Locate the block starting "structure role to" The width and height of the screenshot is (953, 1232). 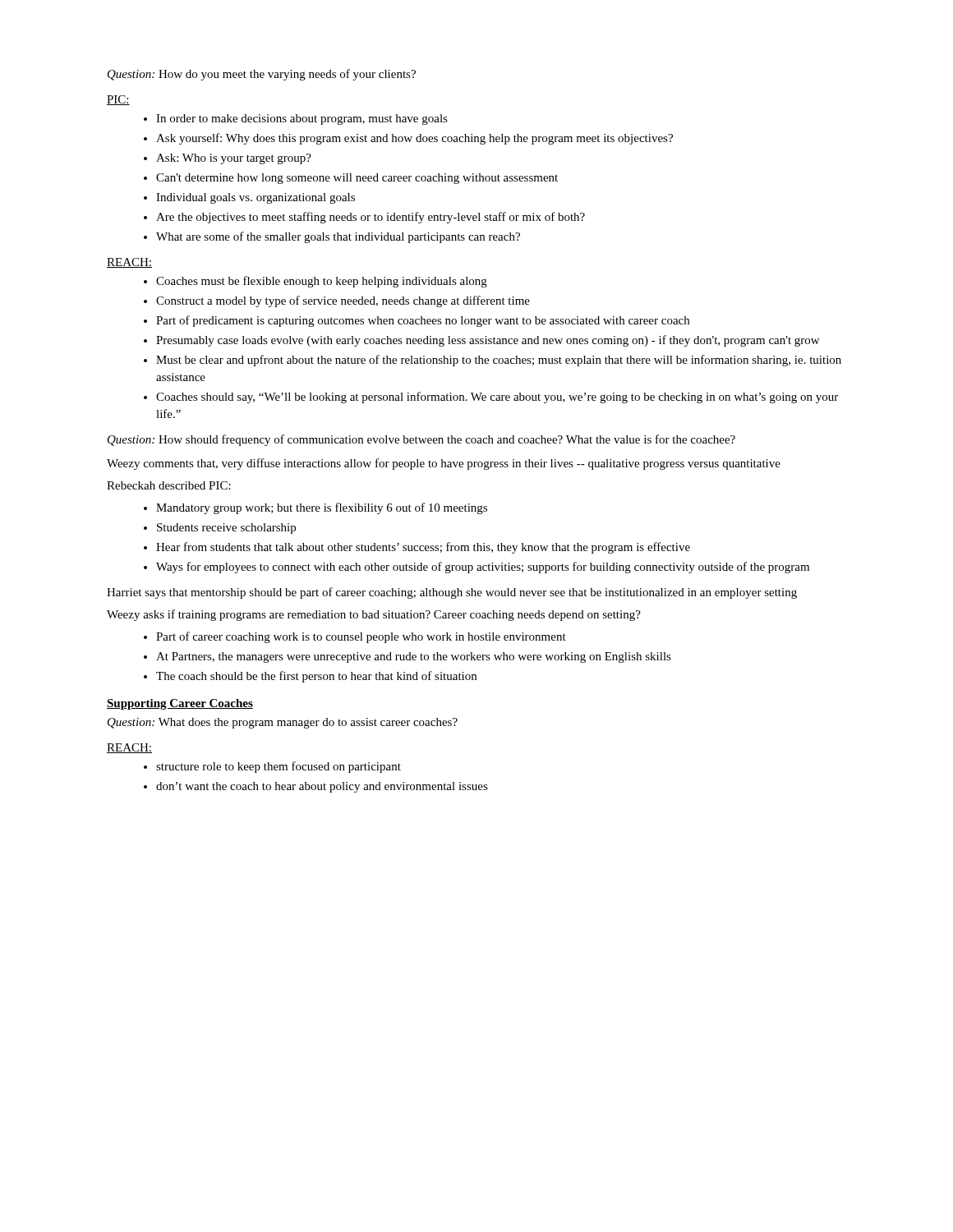pyautogui.click(x=476, y=777)
